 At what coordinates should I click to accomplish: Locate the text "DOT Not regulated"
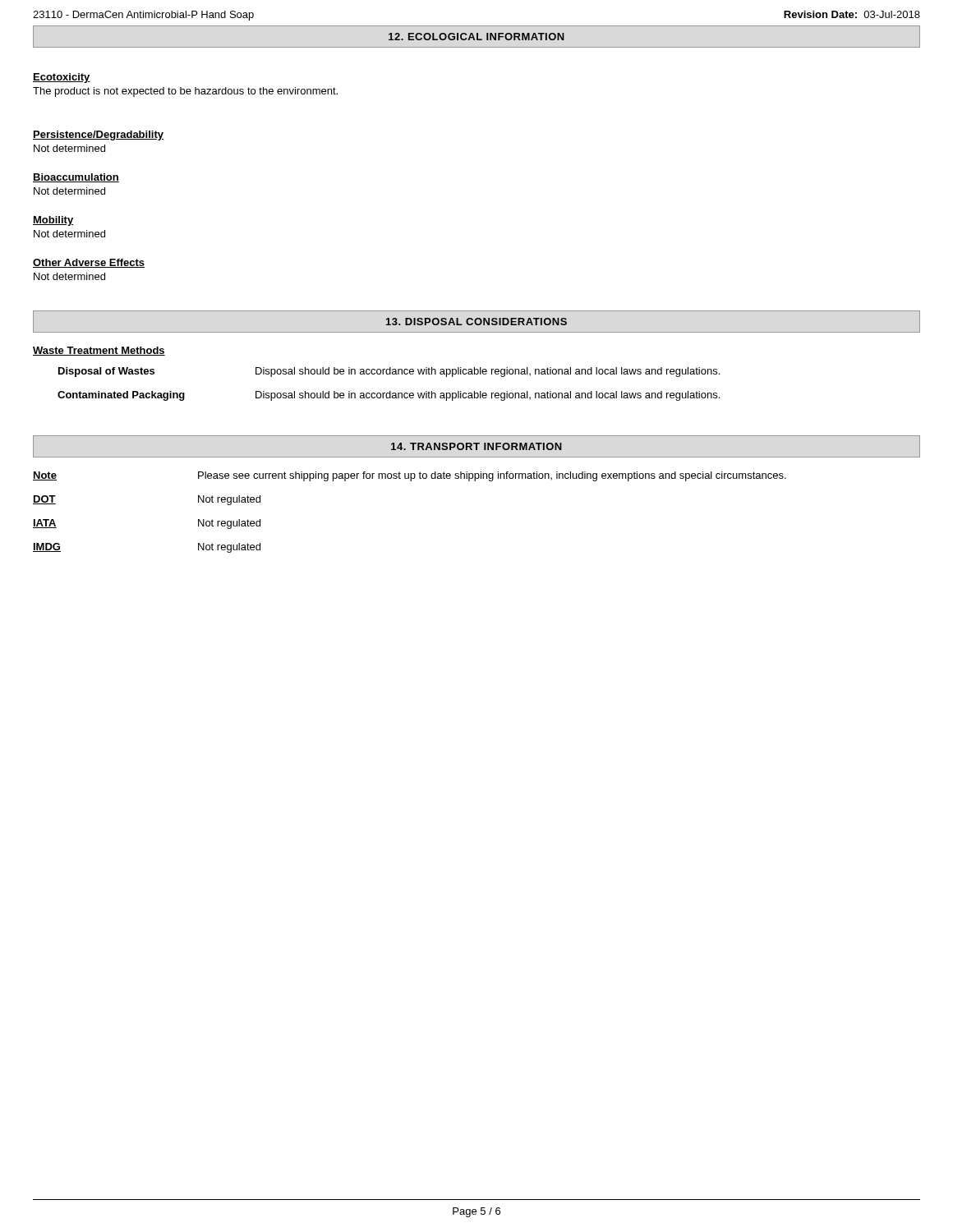point(43,501)
